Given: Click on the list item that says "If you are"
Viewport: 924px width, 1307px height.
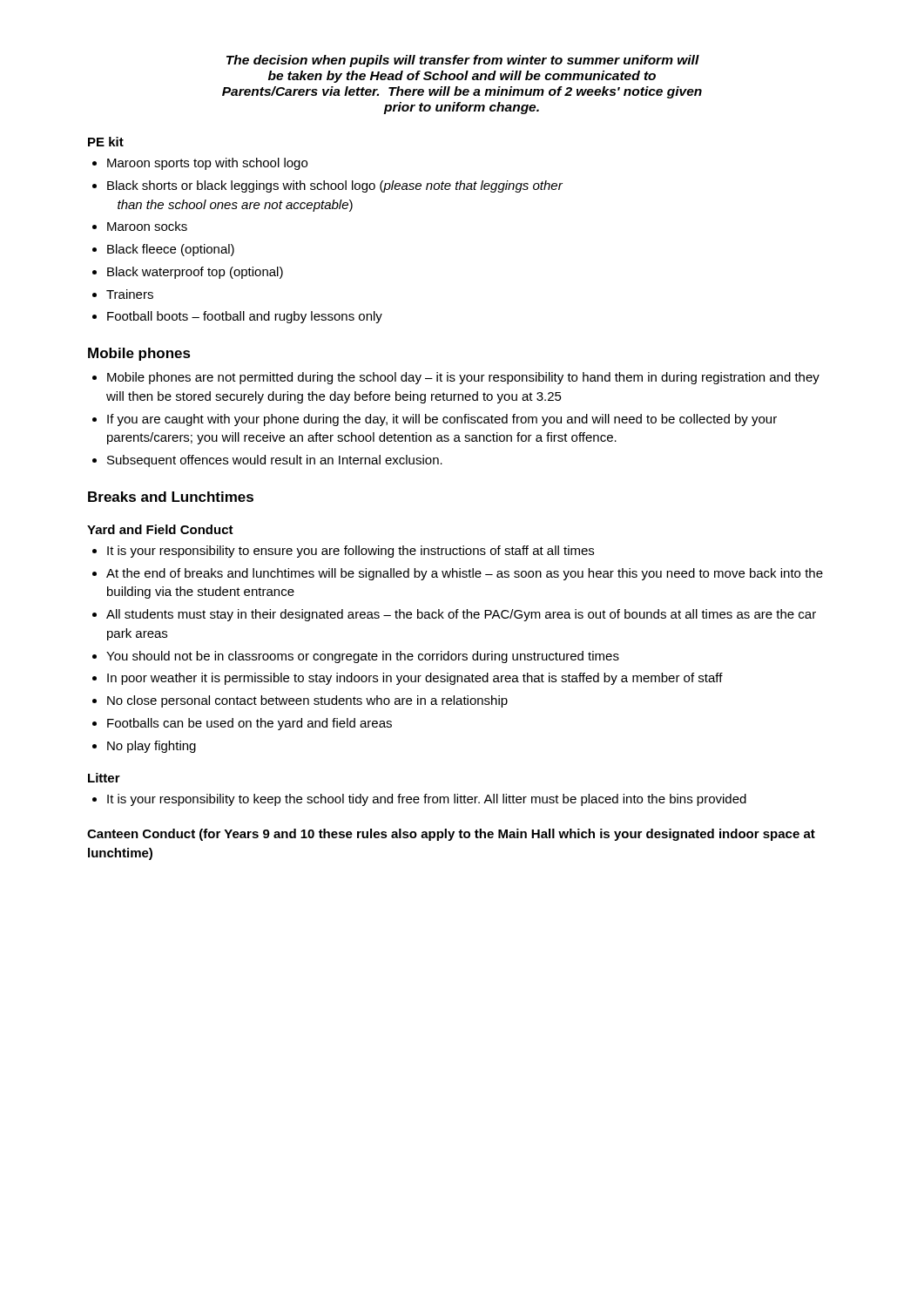Looking at the screenshot, I should click(462, 428).
